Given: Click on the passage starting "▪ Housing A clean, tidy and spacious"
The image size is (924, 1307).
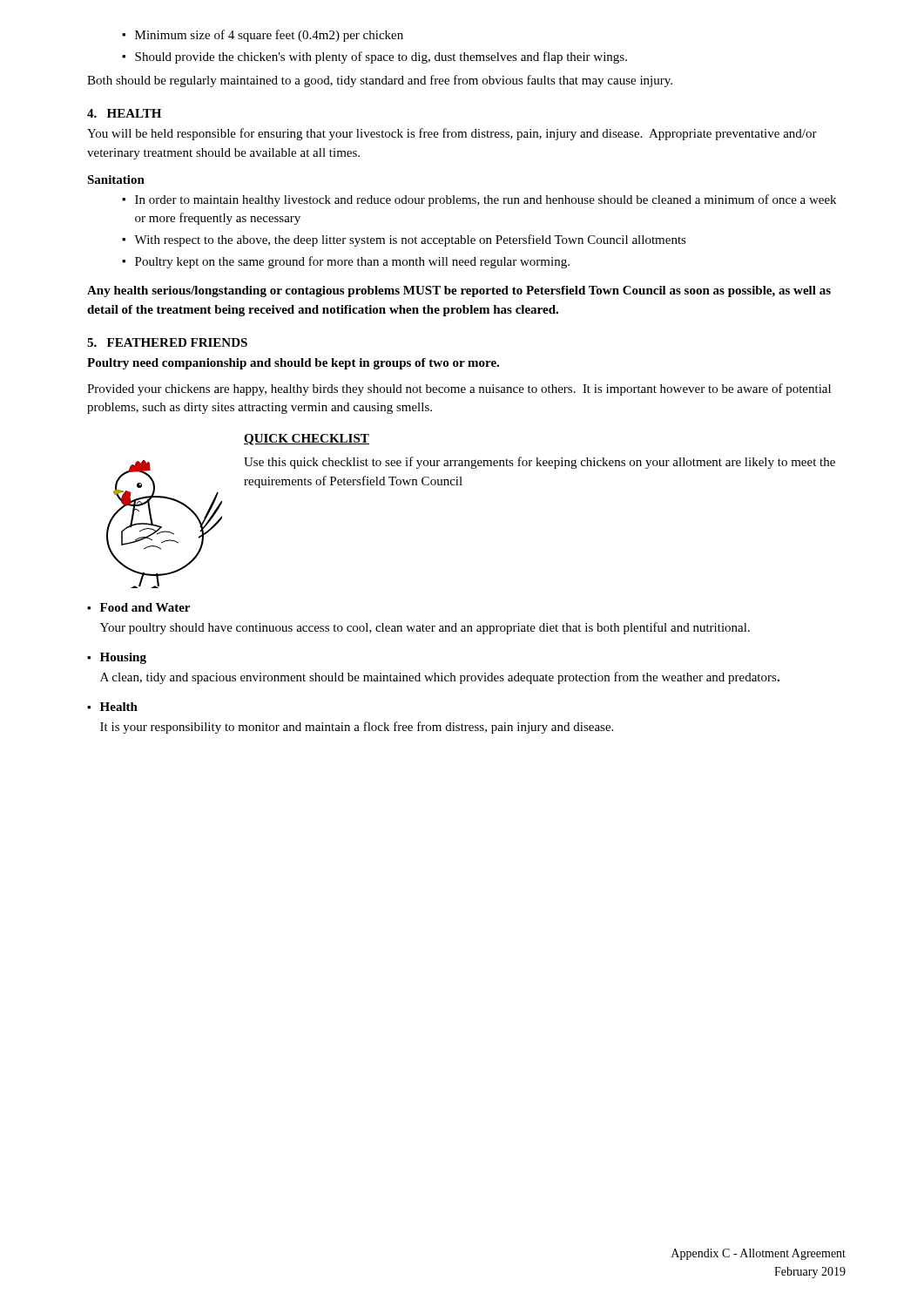Looking at the screenshot, I should [466, 668].
